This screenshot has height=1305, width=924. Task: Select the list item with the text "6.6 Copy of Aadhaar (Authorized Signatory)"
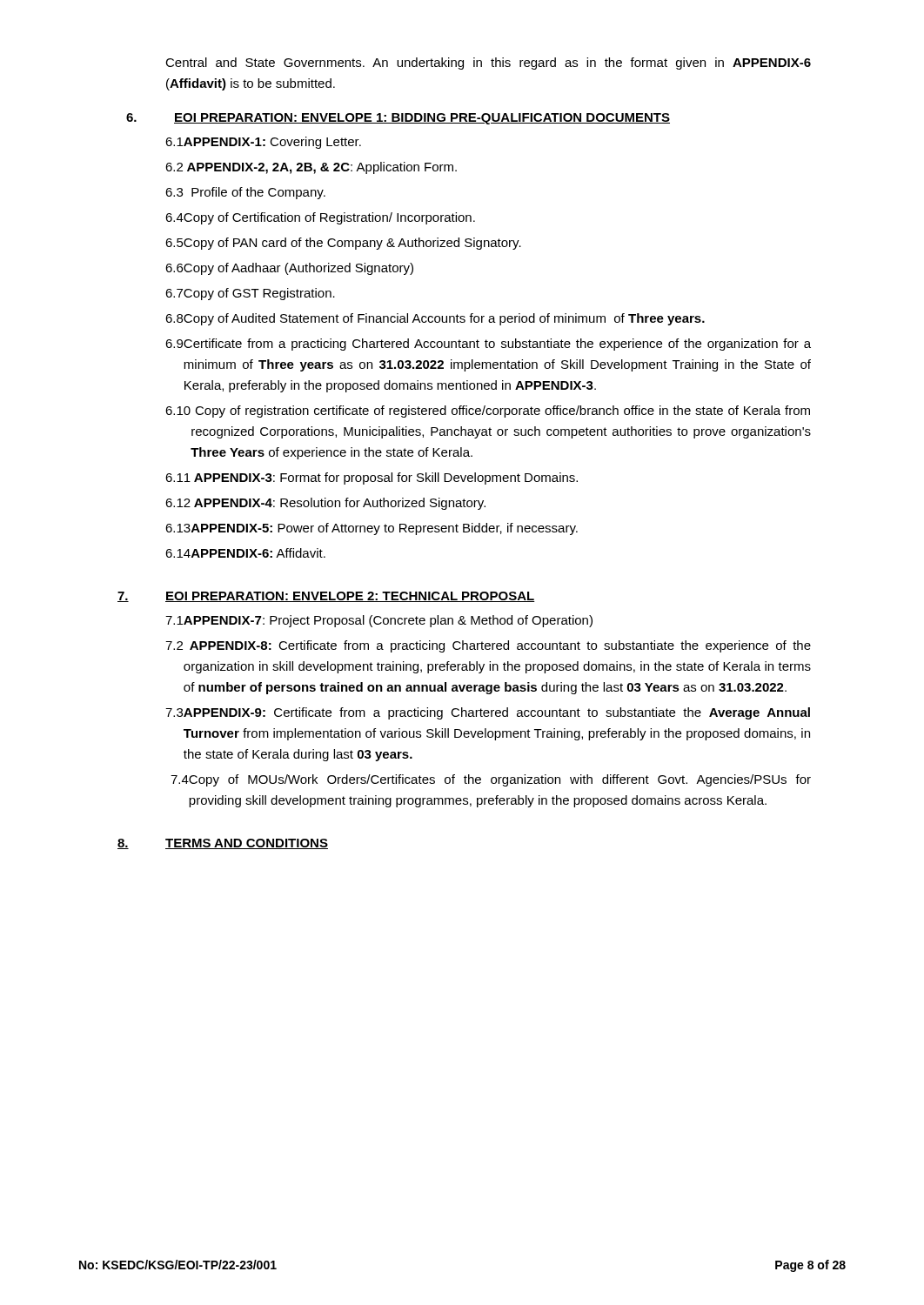pos(289,269)
